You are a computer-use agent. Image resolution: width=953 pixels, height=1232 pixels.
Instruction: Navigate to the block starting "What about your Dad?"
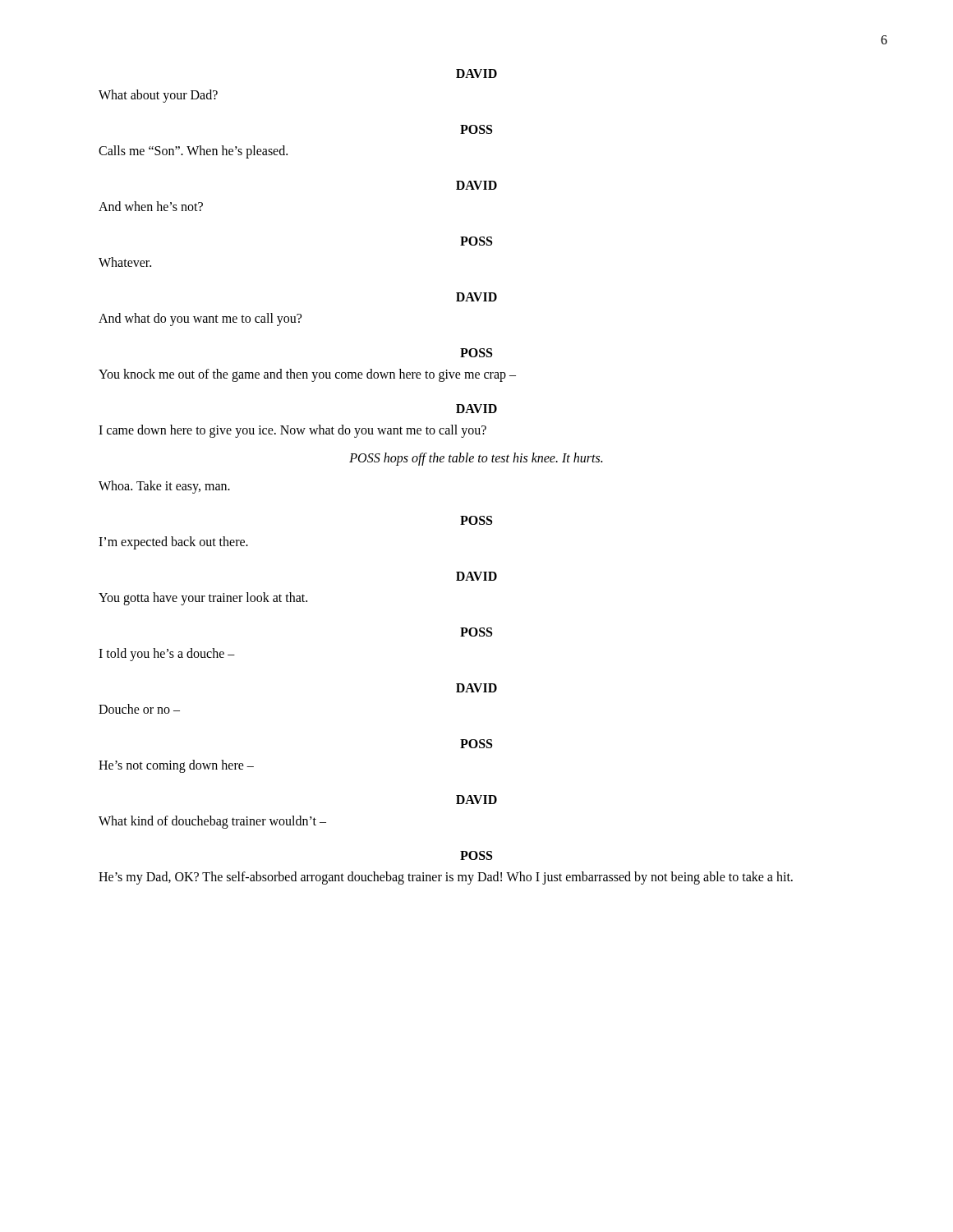pyautogui.click(x=158, y=95)
